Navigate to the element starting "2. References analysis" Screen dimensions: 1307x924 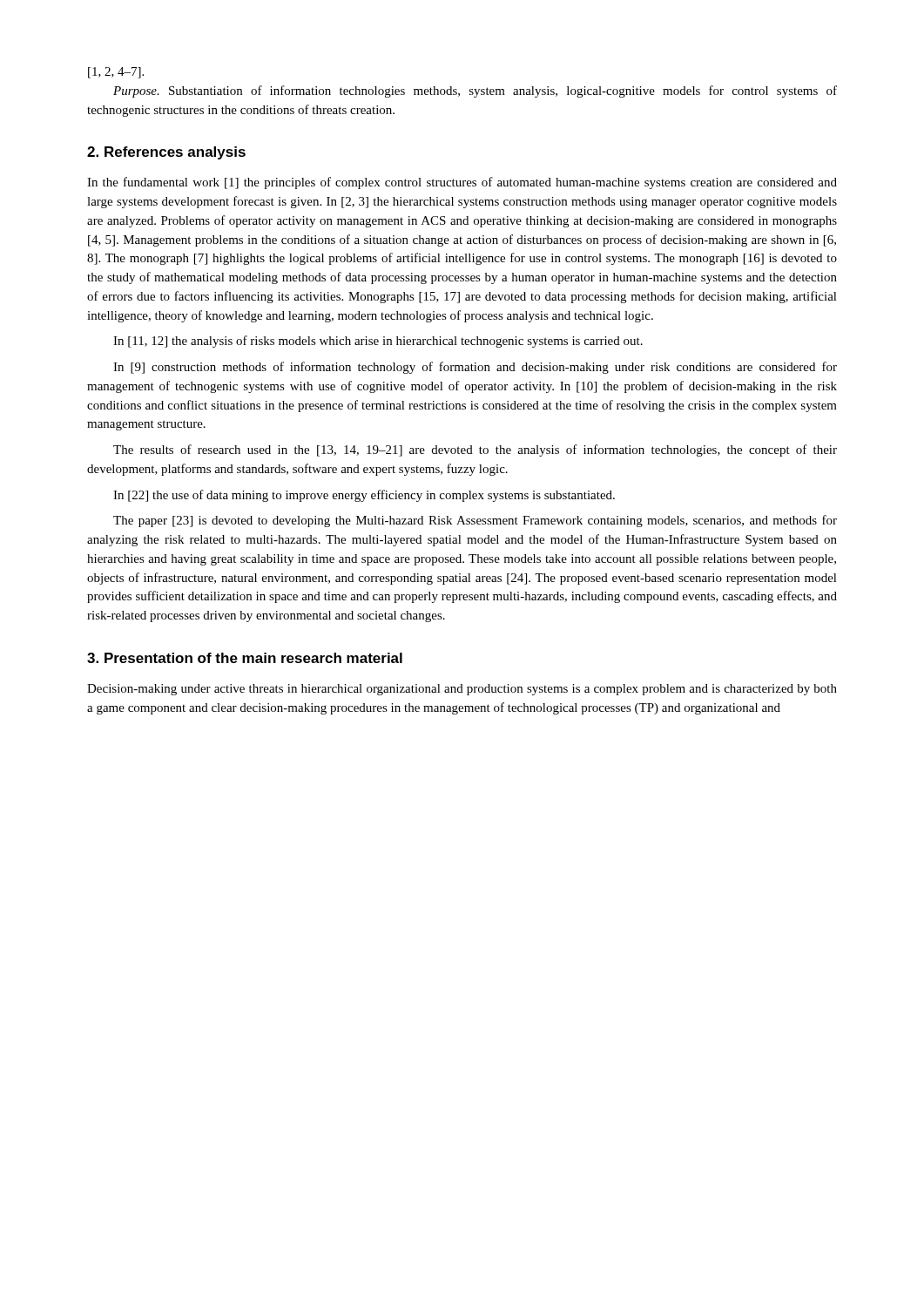coord(167,152)
